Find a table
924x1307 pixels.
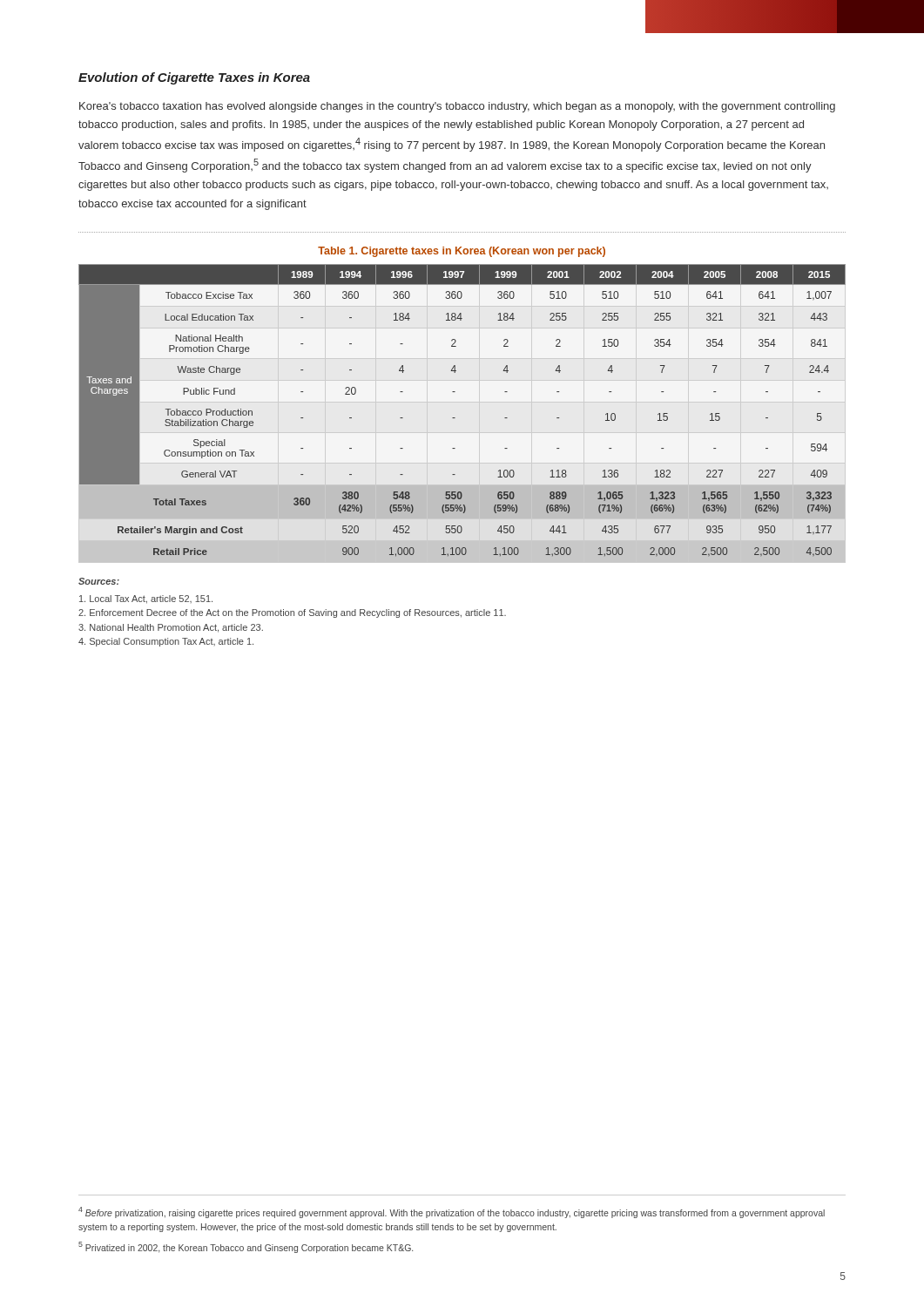462,414
